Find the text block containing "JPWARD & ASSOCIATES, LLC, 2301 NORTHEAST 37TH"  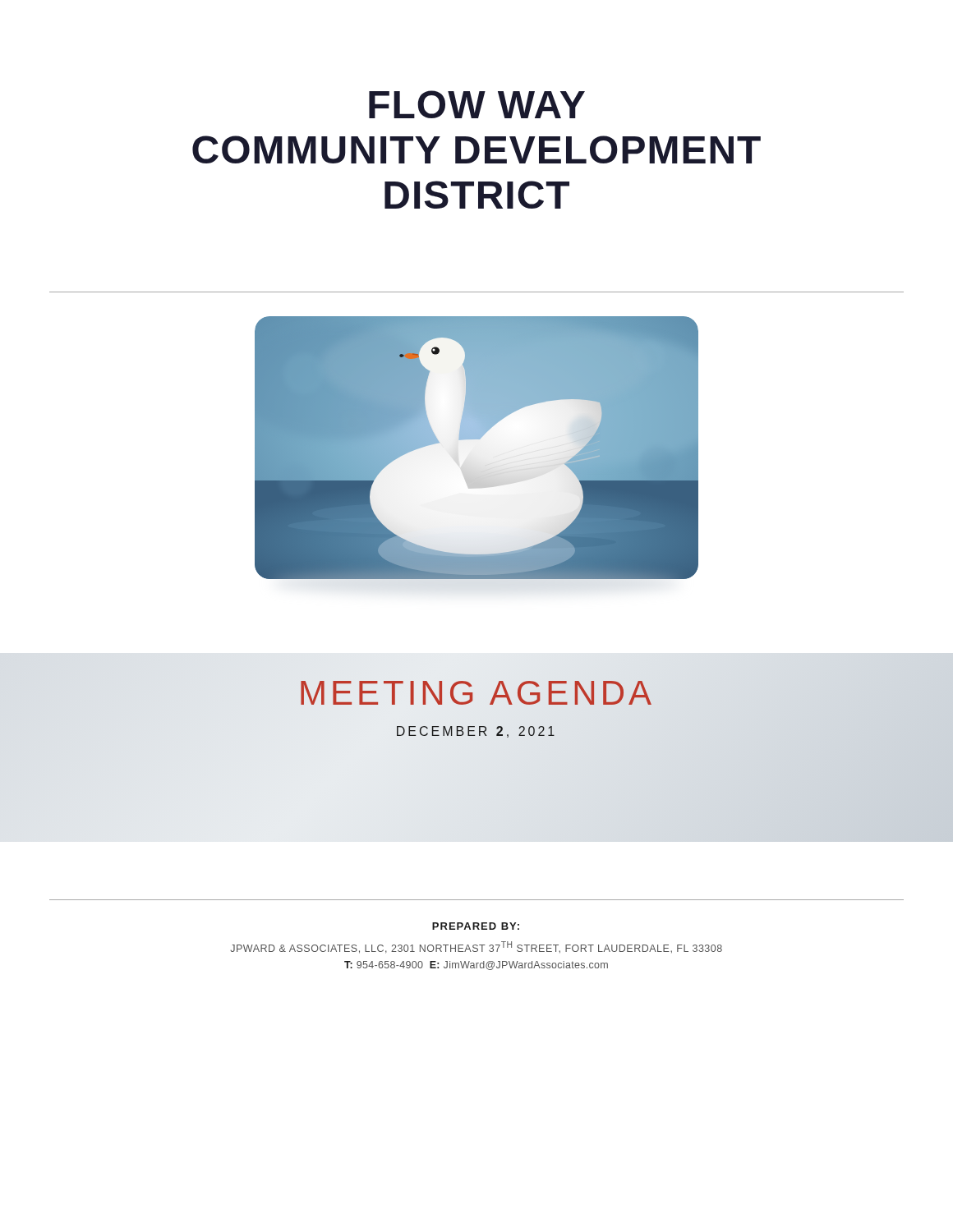(x=476, y=947)
